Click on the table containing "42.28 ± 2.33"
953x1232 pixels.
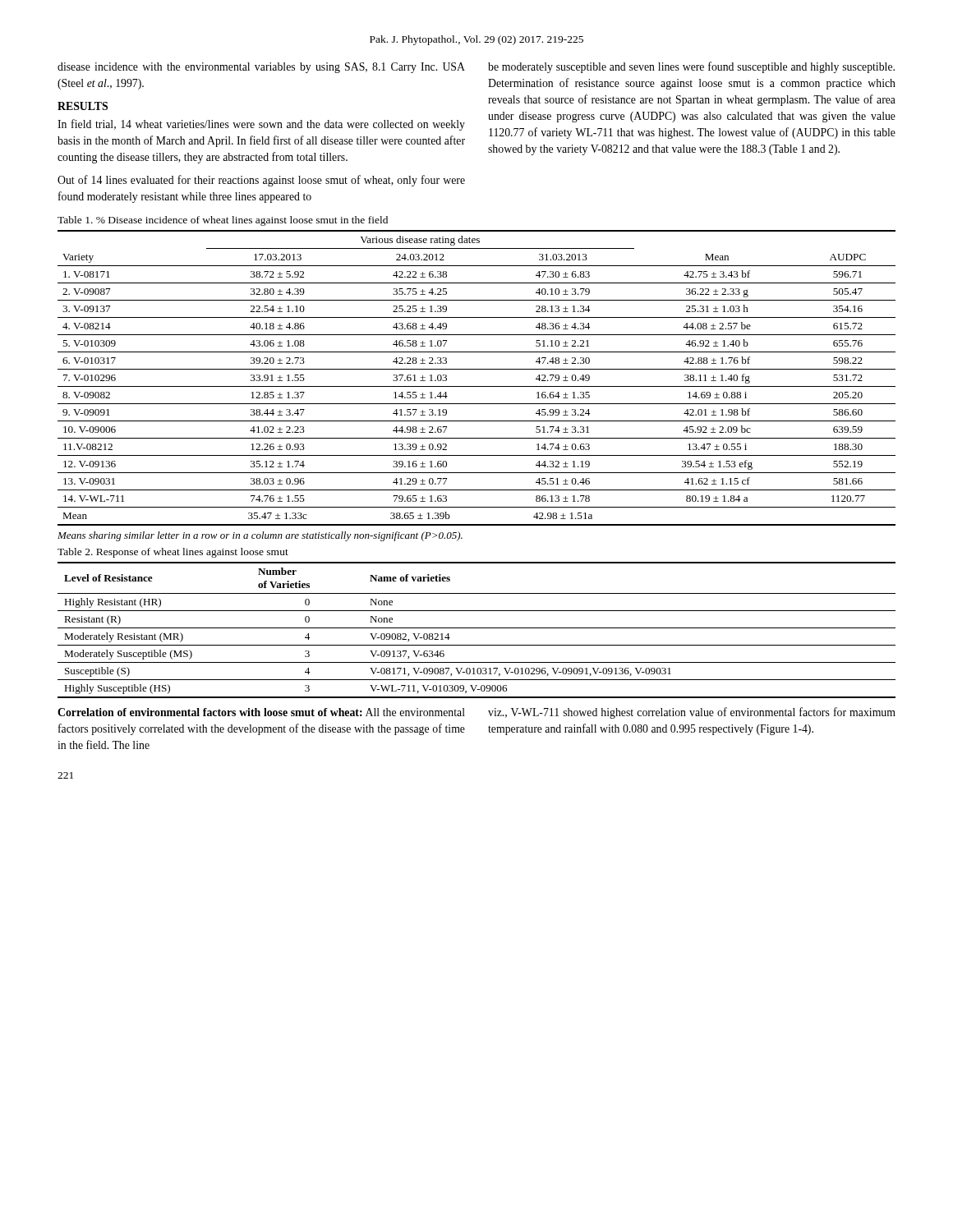[476, 378]
